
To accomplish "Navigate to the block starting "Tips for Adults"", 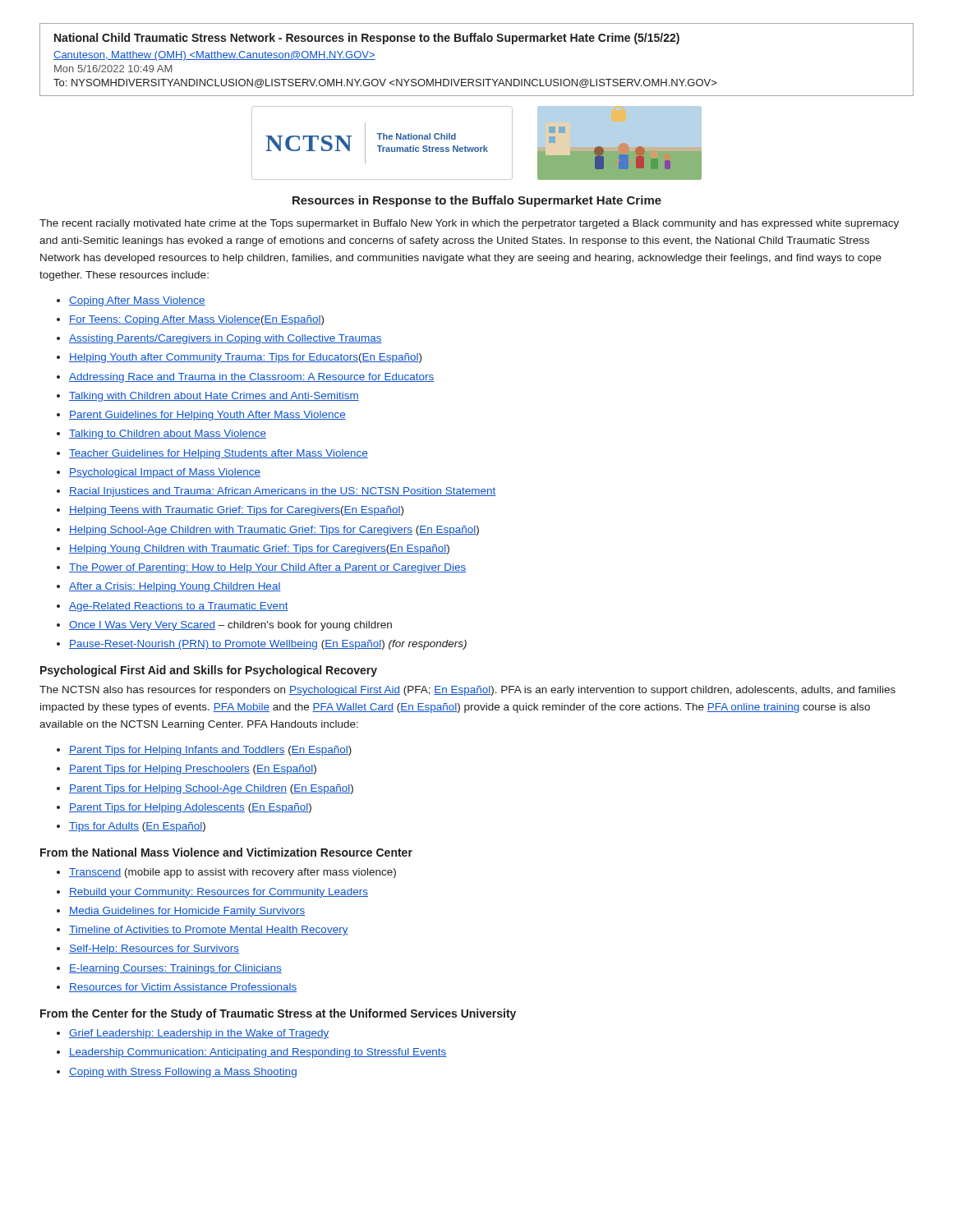I will tap(138, 826).
